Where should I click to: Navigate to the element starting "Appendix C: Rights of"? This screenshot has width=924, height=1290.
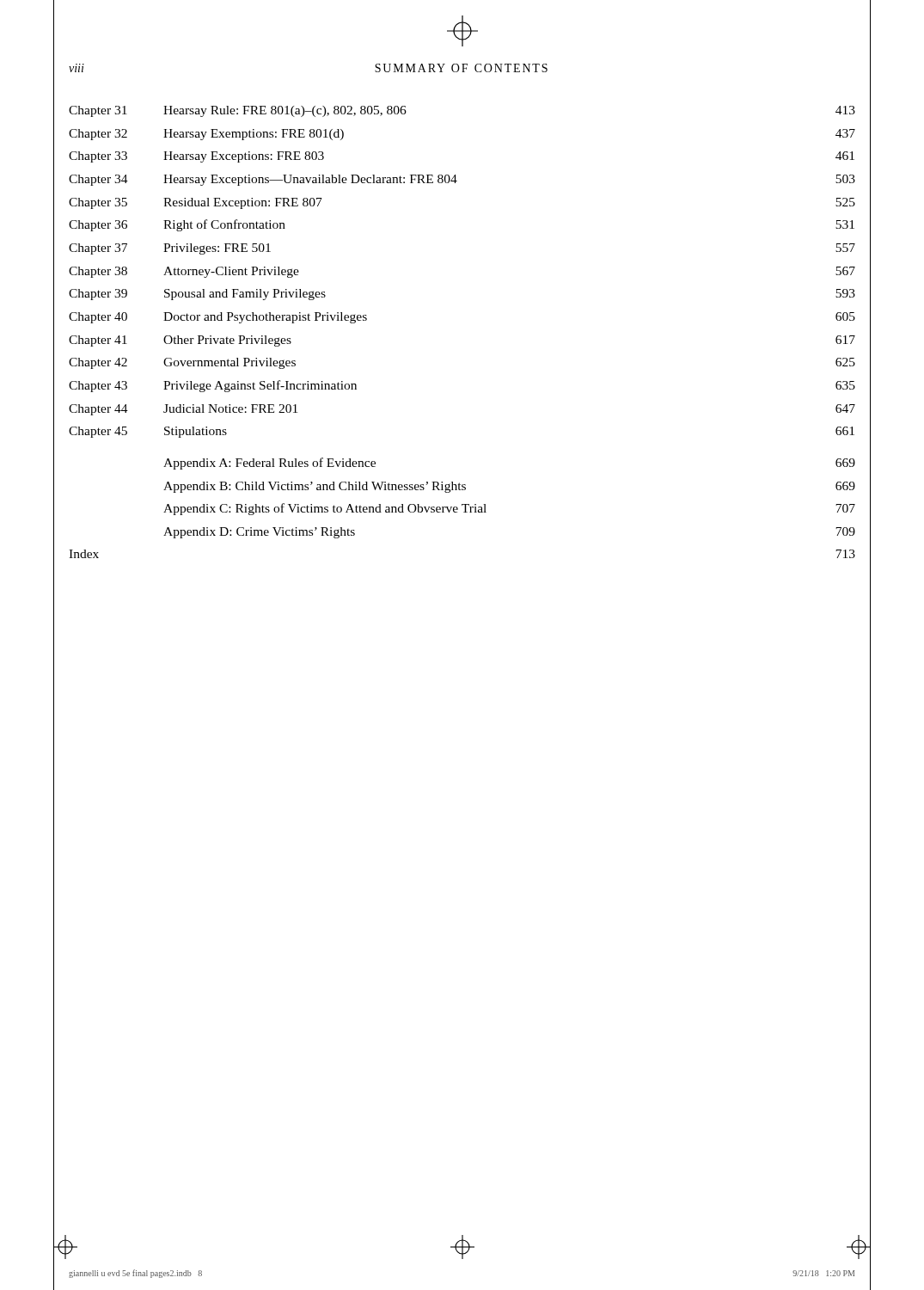click(x=326, y=509)
